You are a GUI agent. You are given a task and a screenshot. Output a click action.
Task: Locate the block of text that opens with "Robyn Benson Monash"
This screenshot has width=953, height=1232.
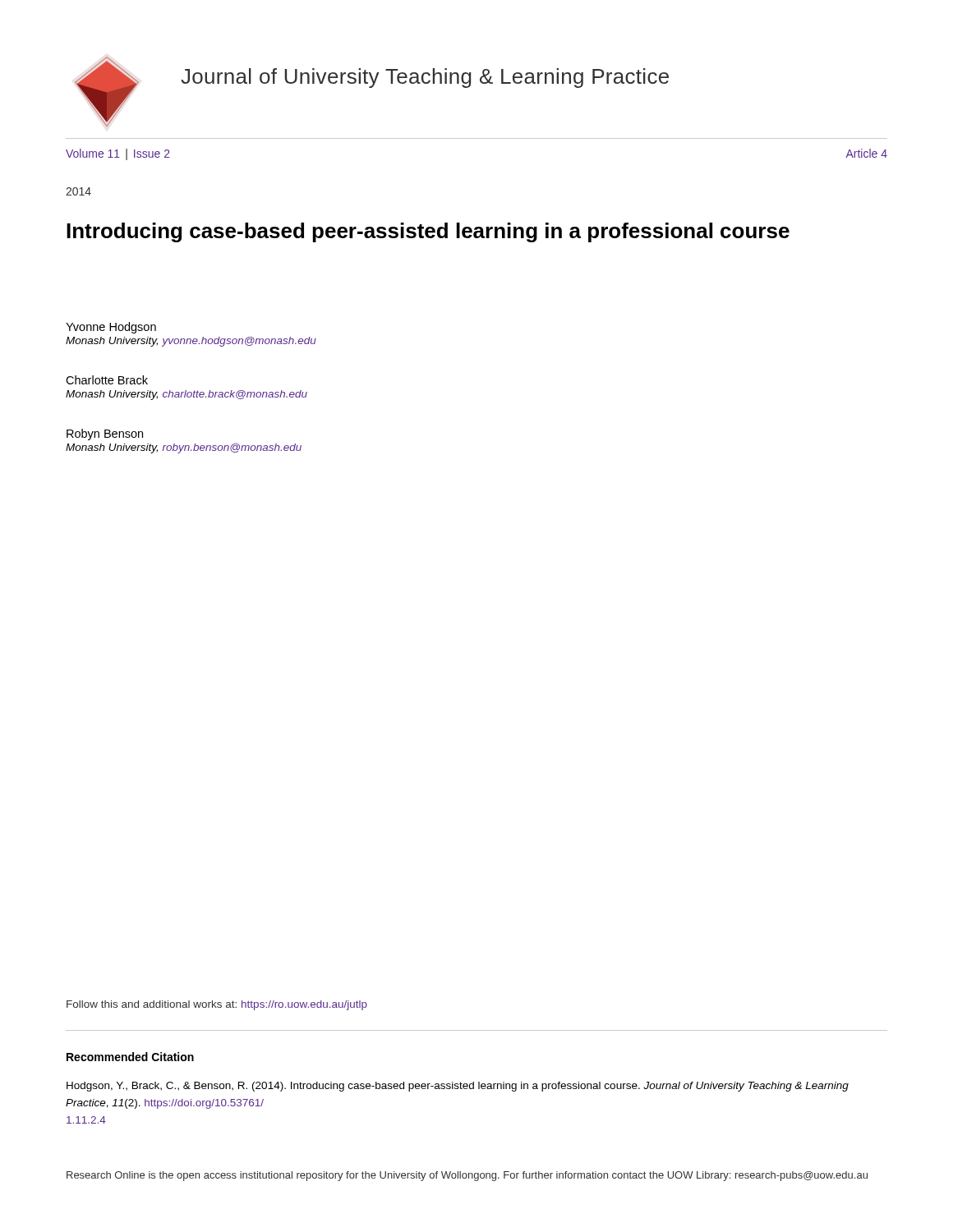184,440
